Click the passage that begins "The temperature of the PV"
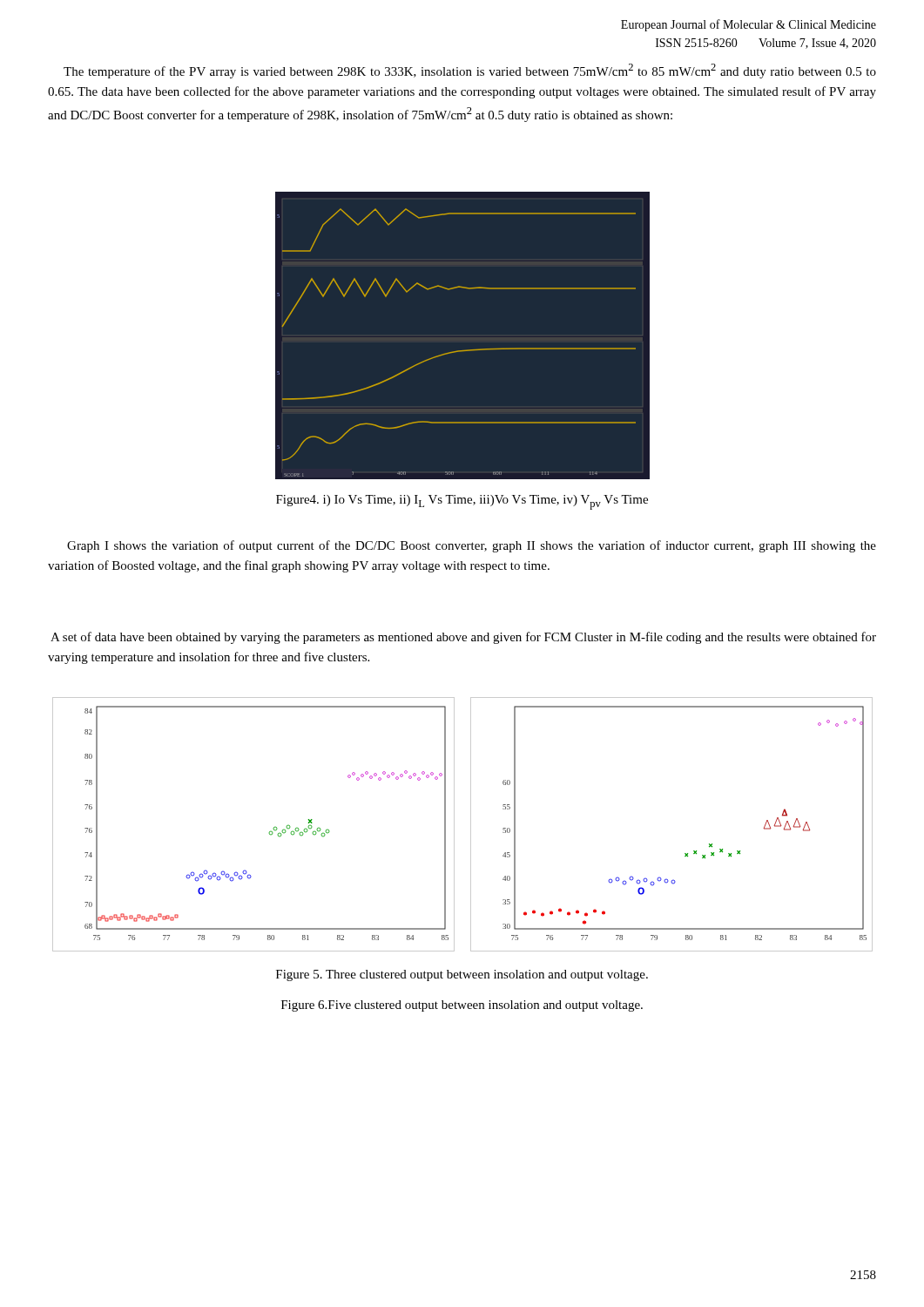924x1307 pixels. click(462, 91)
